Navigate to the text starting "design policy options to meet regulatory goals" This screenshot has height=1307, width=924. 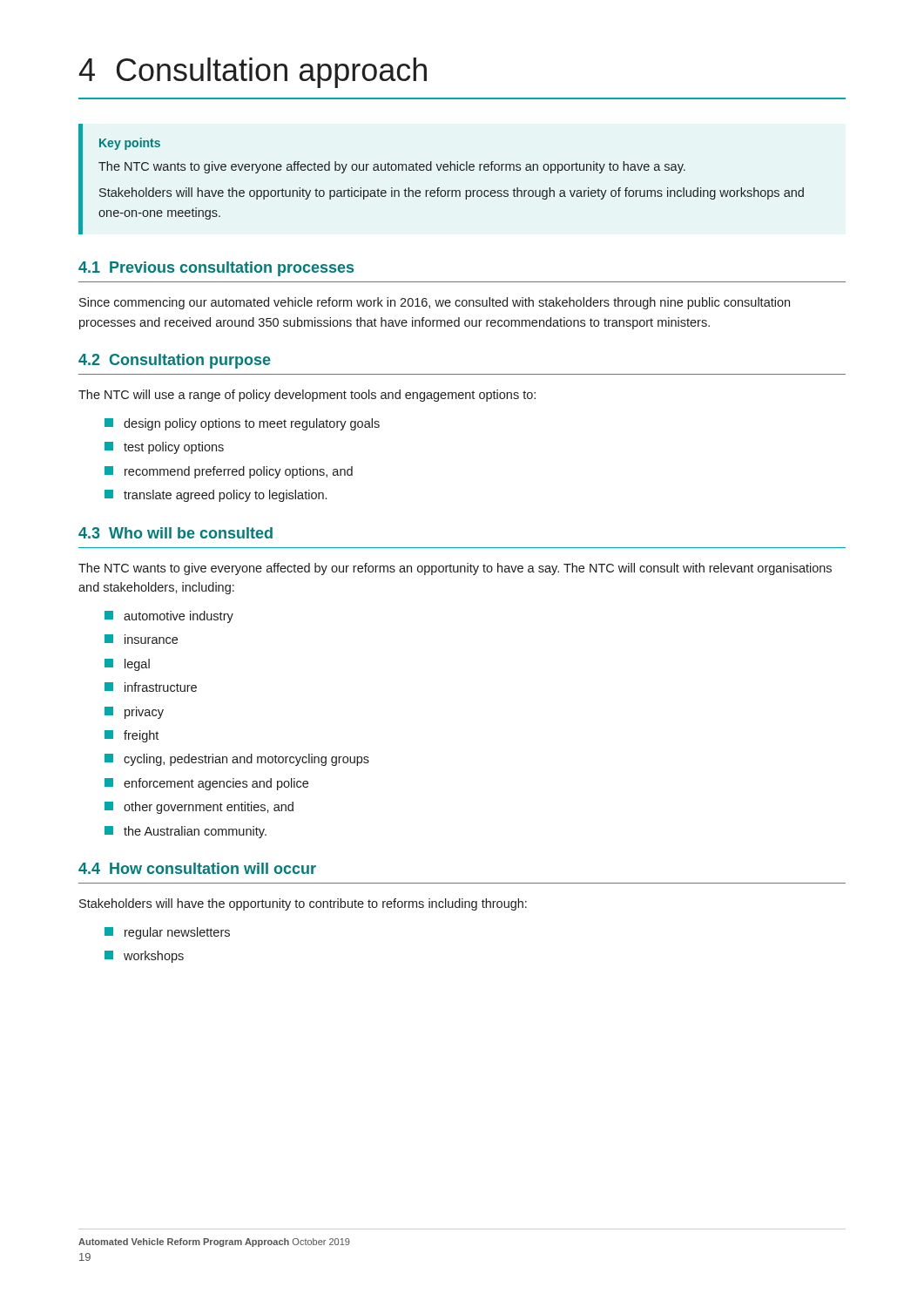242,423
